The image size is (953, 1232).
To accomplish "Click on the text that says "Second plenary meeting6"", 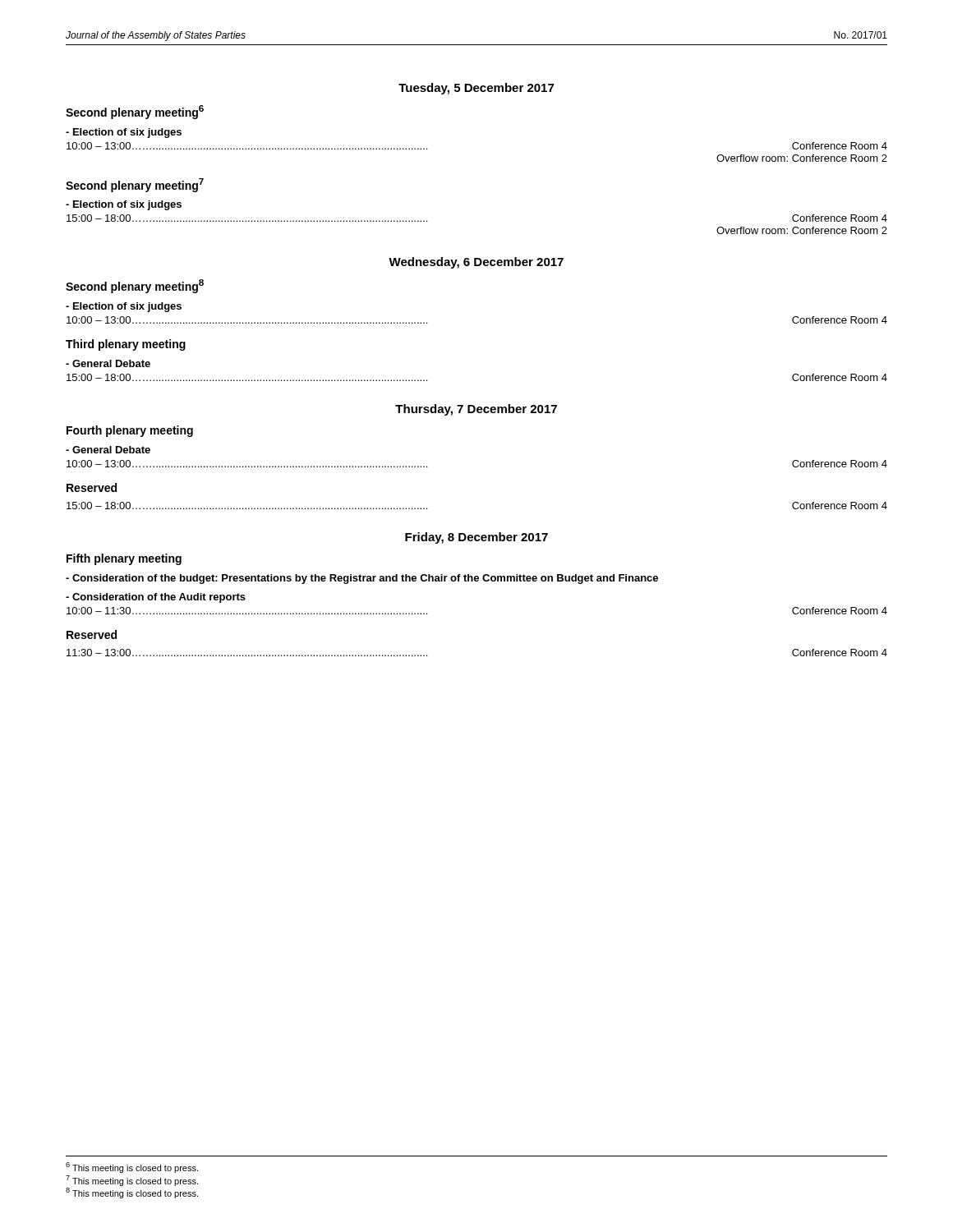I will [135, 111].
